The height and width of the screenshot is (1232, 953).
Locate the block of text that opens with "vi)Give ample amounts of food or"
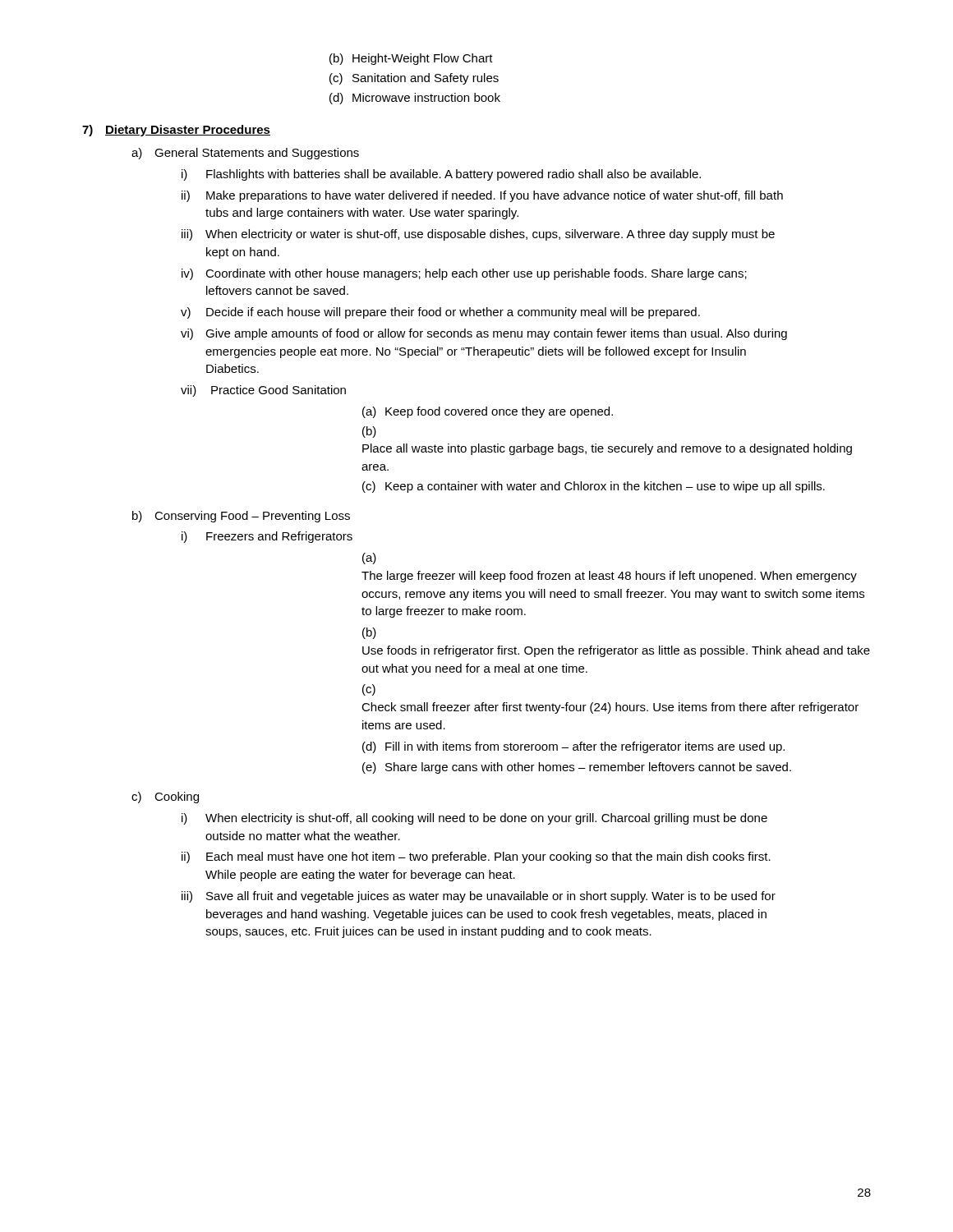pos(485,351)
